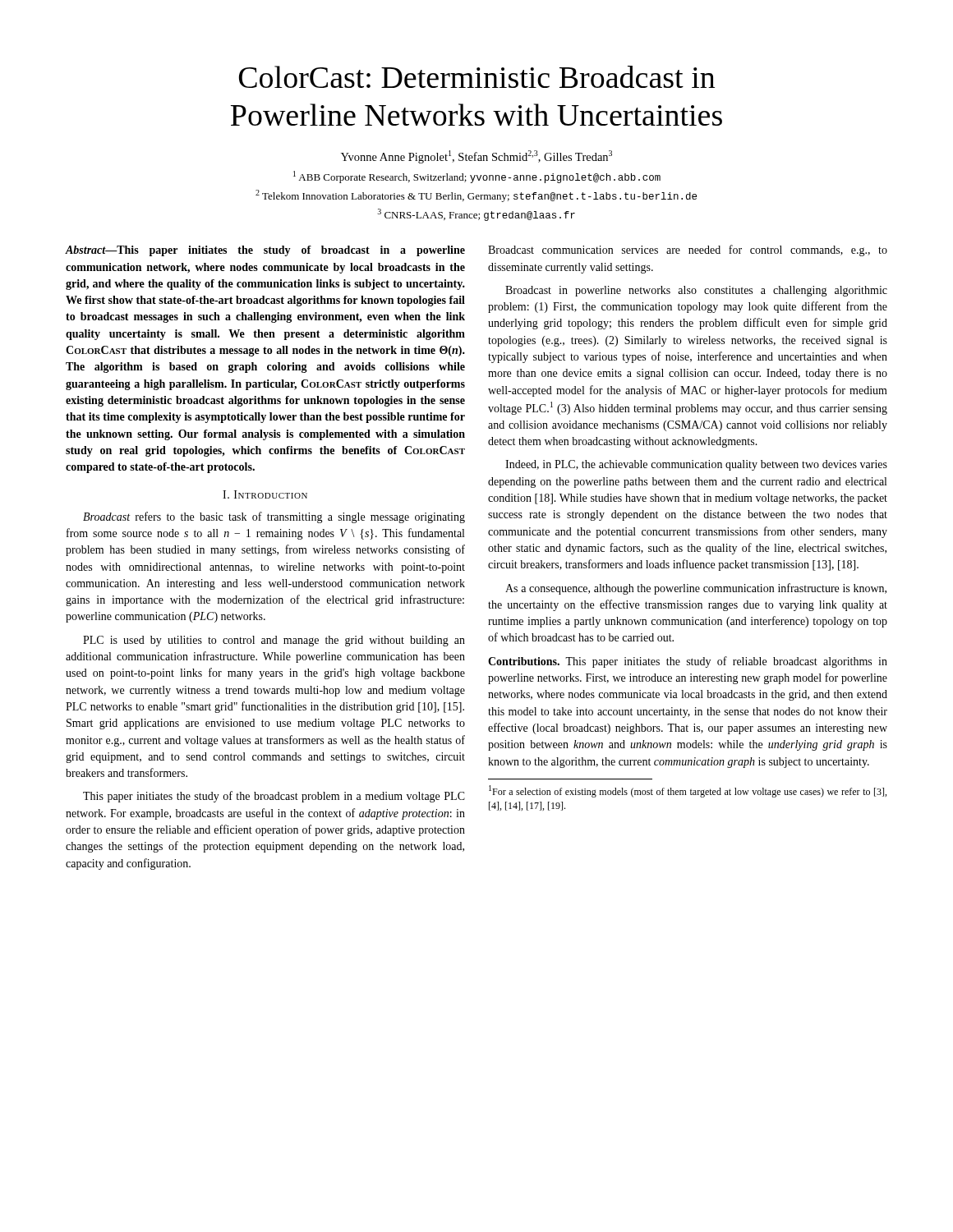Select the block starting "ColorCast: Deterministic Broadcast inPowerline Networks with"
The height and width of the screenshot is (1232, 953).
(476, 97)
